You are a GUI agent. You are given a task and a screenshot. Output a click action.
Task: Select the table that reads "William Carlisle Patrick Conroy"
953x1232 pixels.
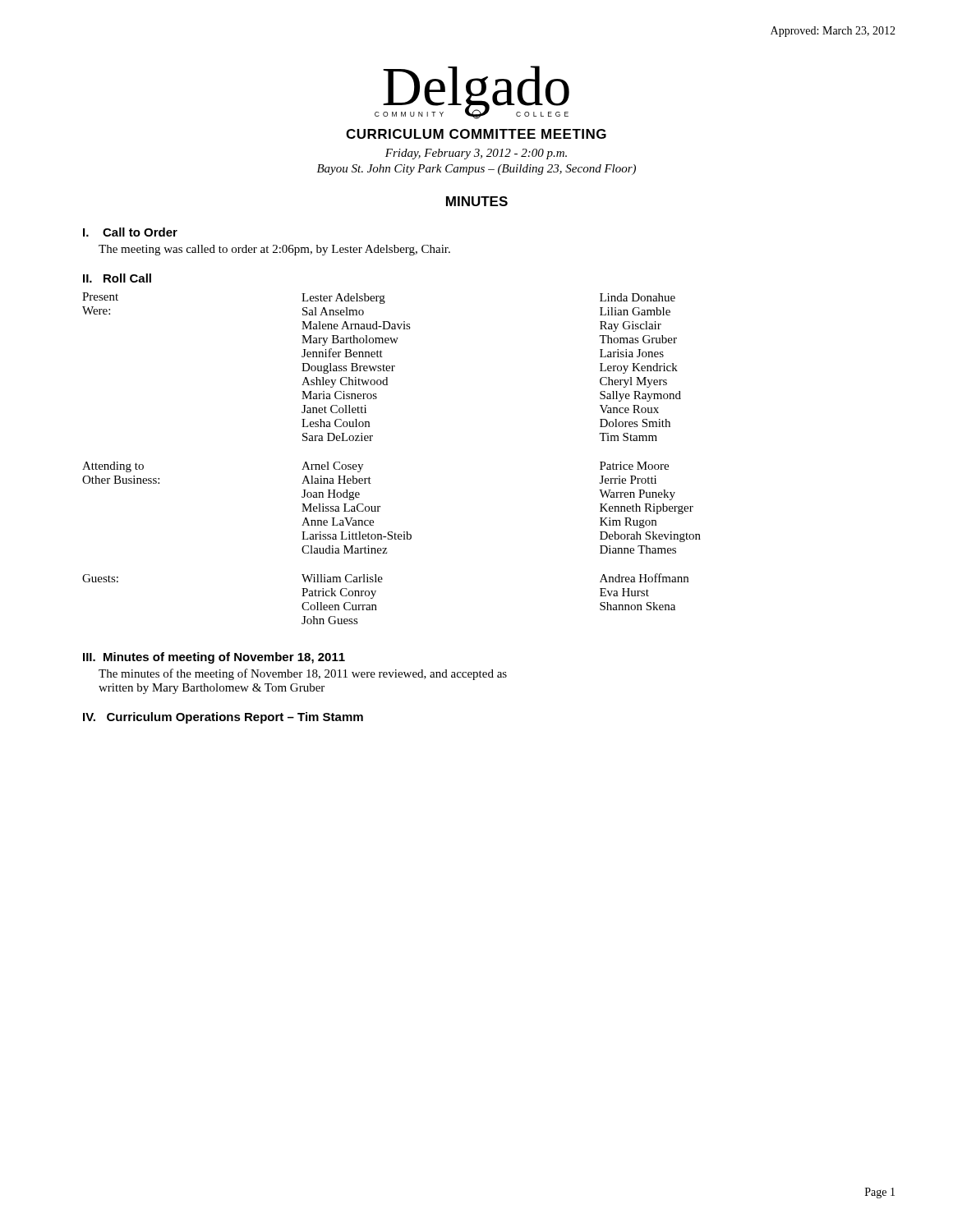point(476,459)
